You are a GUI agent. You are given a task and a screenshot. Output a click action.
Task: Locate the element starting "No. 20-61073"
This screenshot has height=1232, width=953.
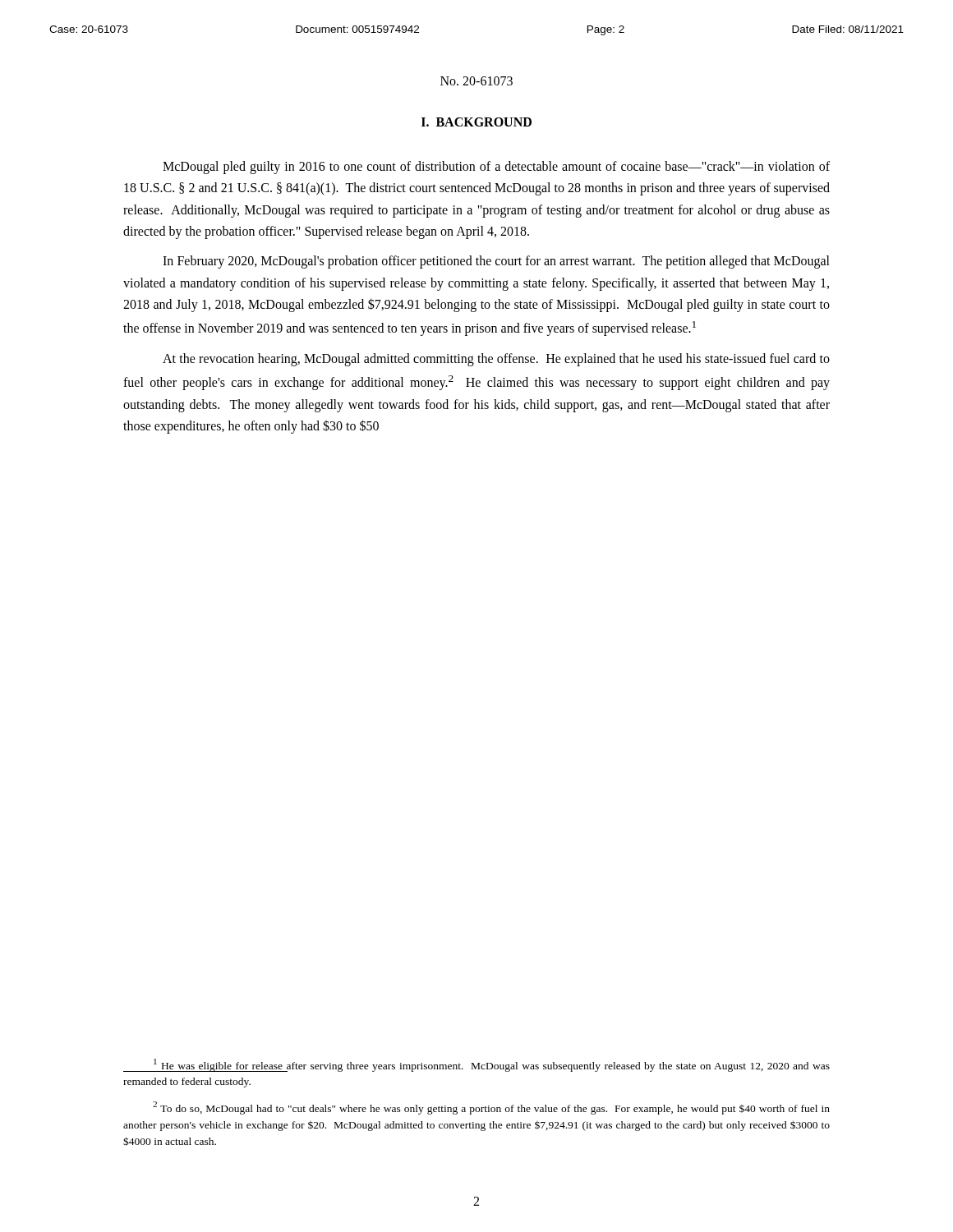(476, 81)
